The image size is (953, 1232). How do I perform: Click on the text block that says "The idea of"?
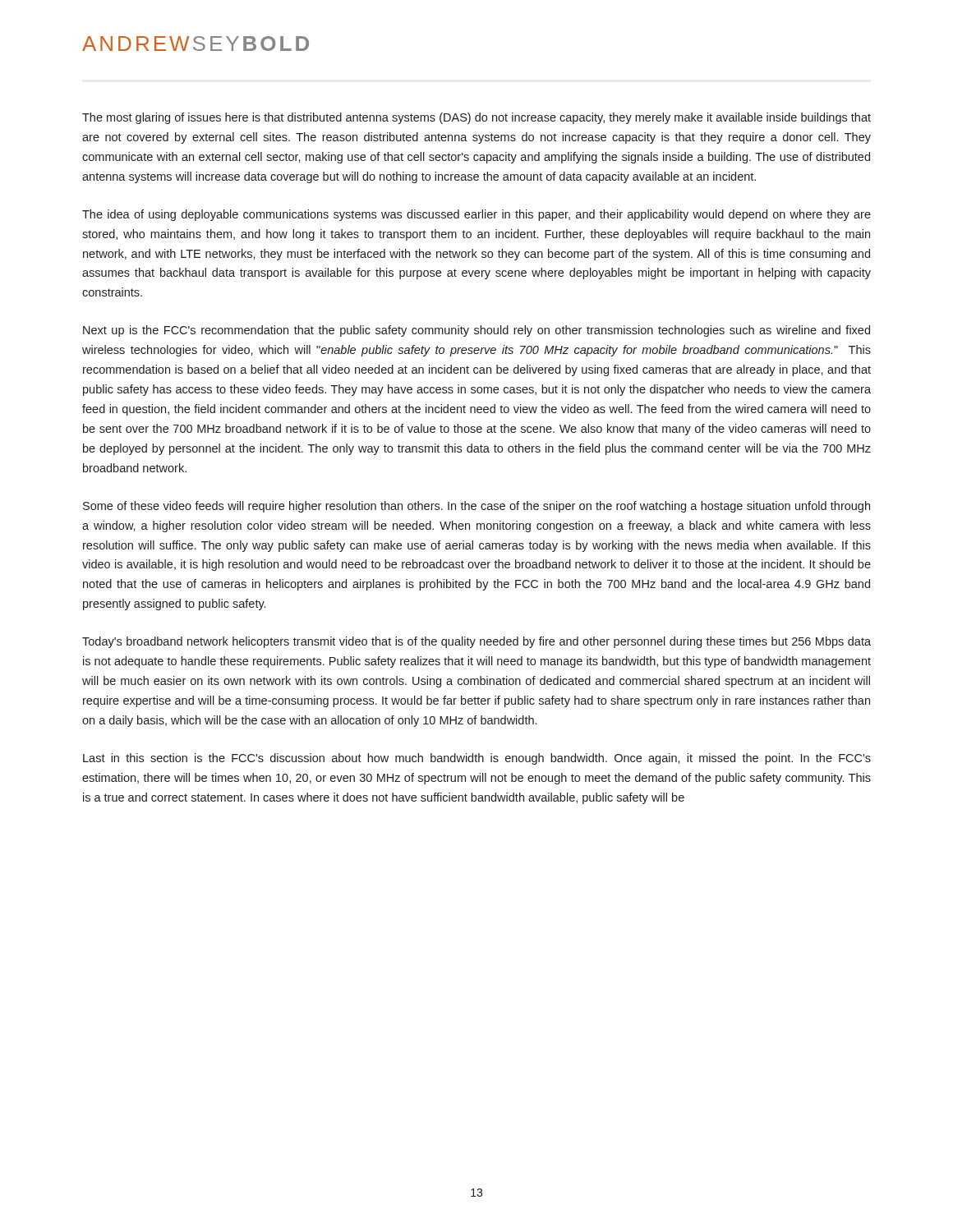[x=476, y=253]
